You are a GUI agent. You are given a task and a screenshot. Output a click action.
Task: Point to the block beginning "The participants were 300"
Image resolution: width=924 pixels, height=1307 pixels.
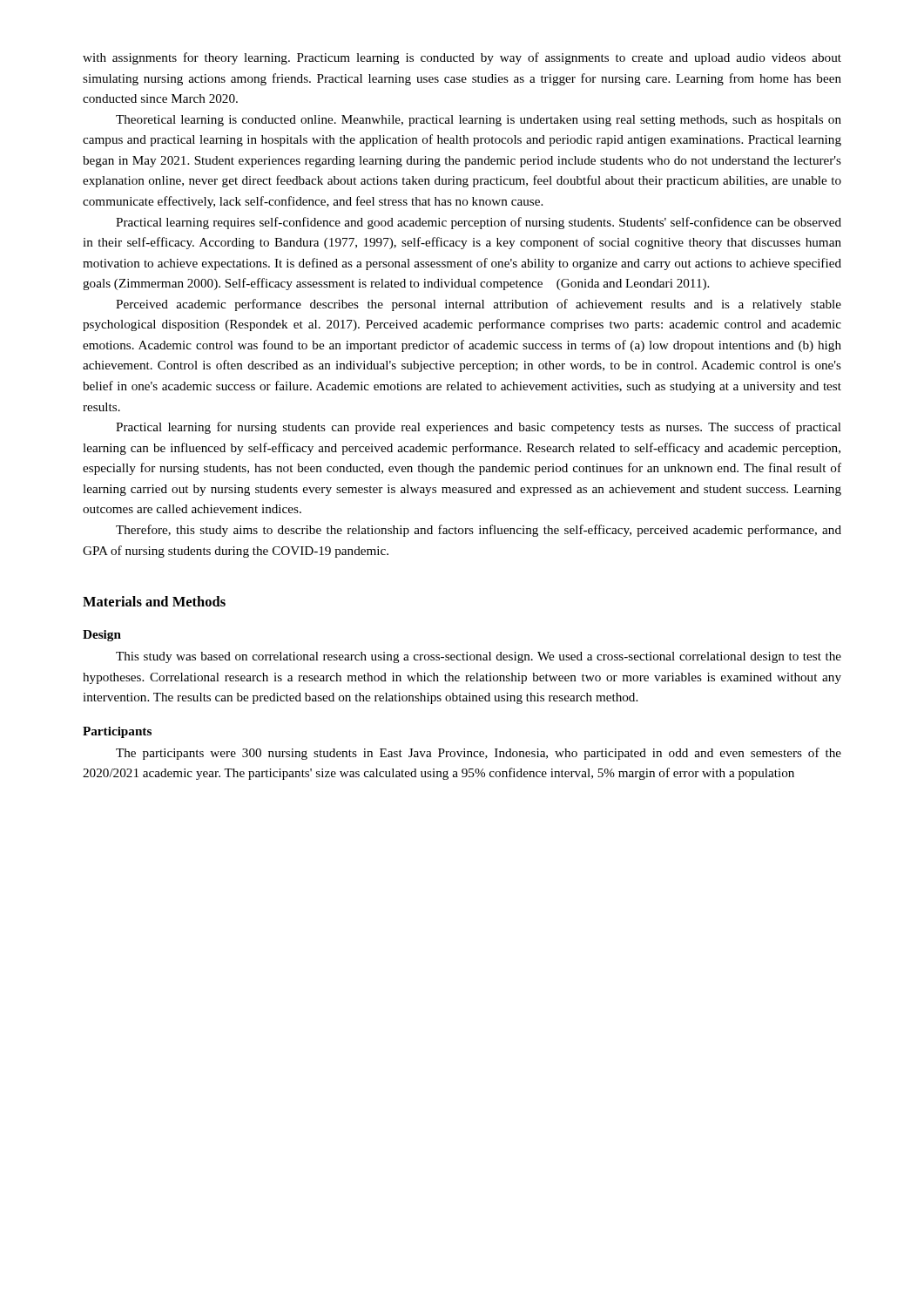tap(462, 763)
